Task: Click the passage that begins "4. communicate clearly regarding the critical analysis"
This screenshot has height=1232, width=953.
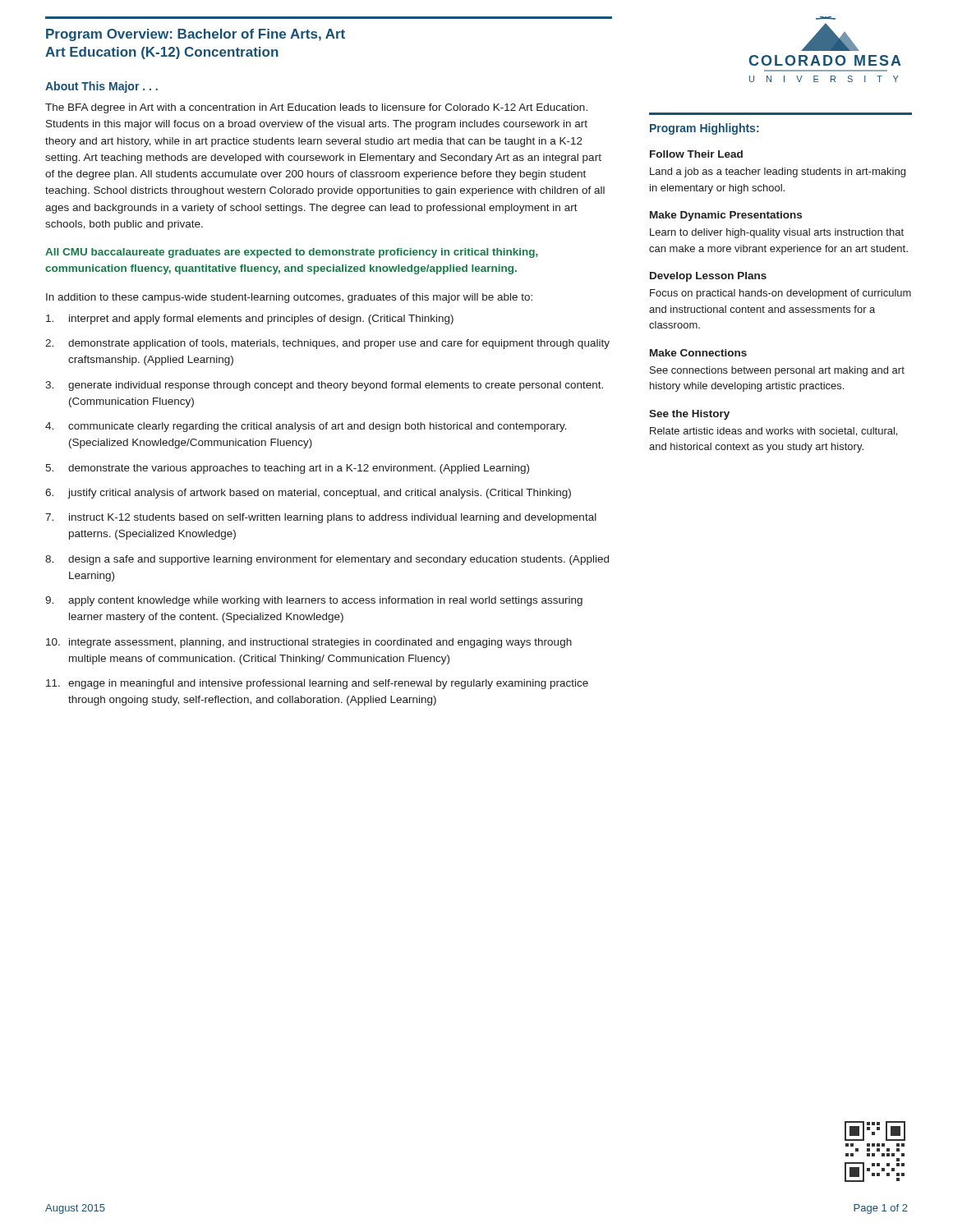Action: click(x=329, y=435)
